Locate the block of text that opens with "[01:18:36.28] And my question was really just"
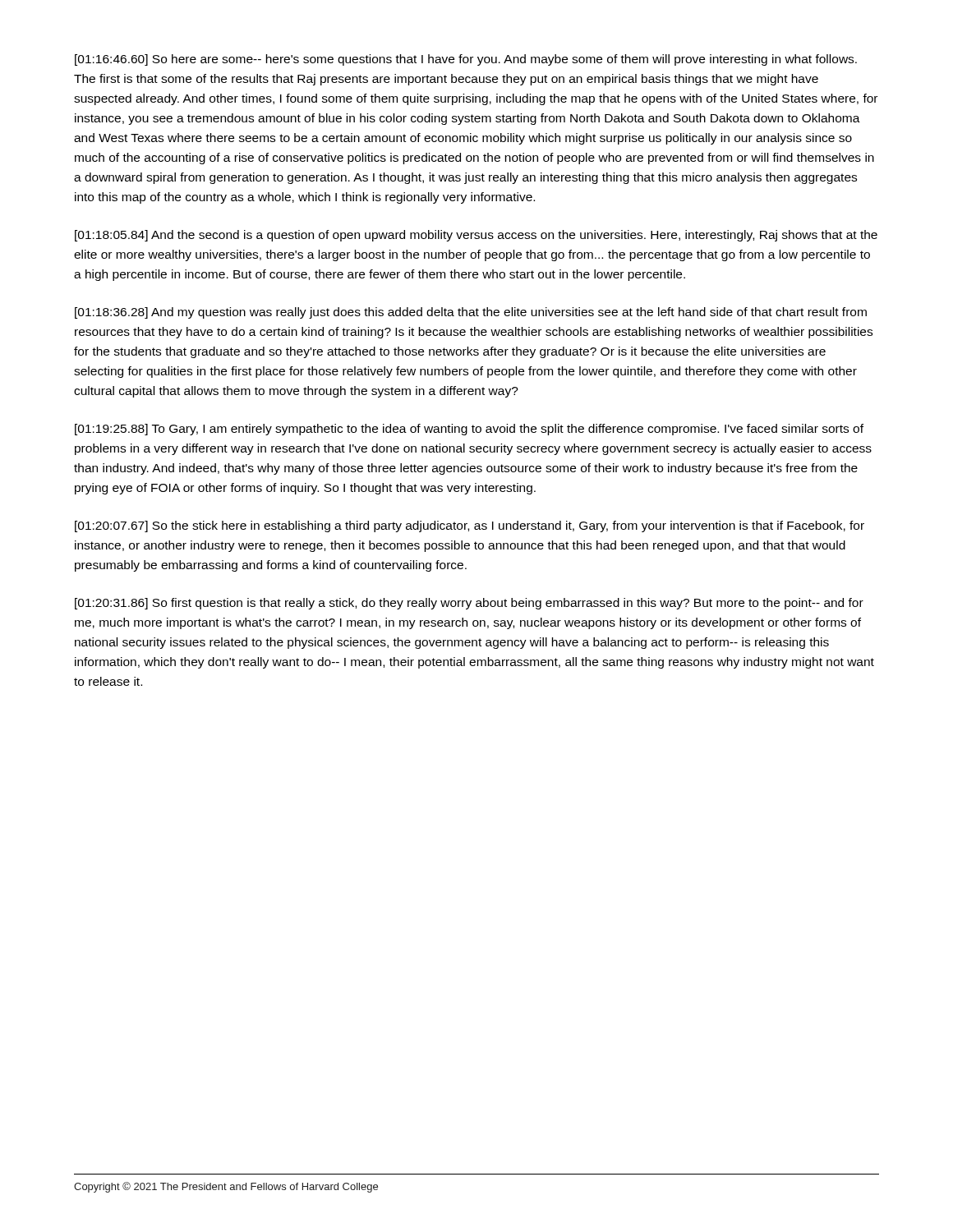 click(x=474, y=351)
